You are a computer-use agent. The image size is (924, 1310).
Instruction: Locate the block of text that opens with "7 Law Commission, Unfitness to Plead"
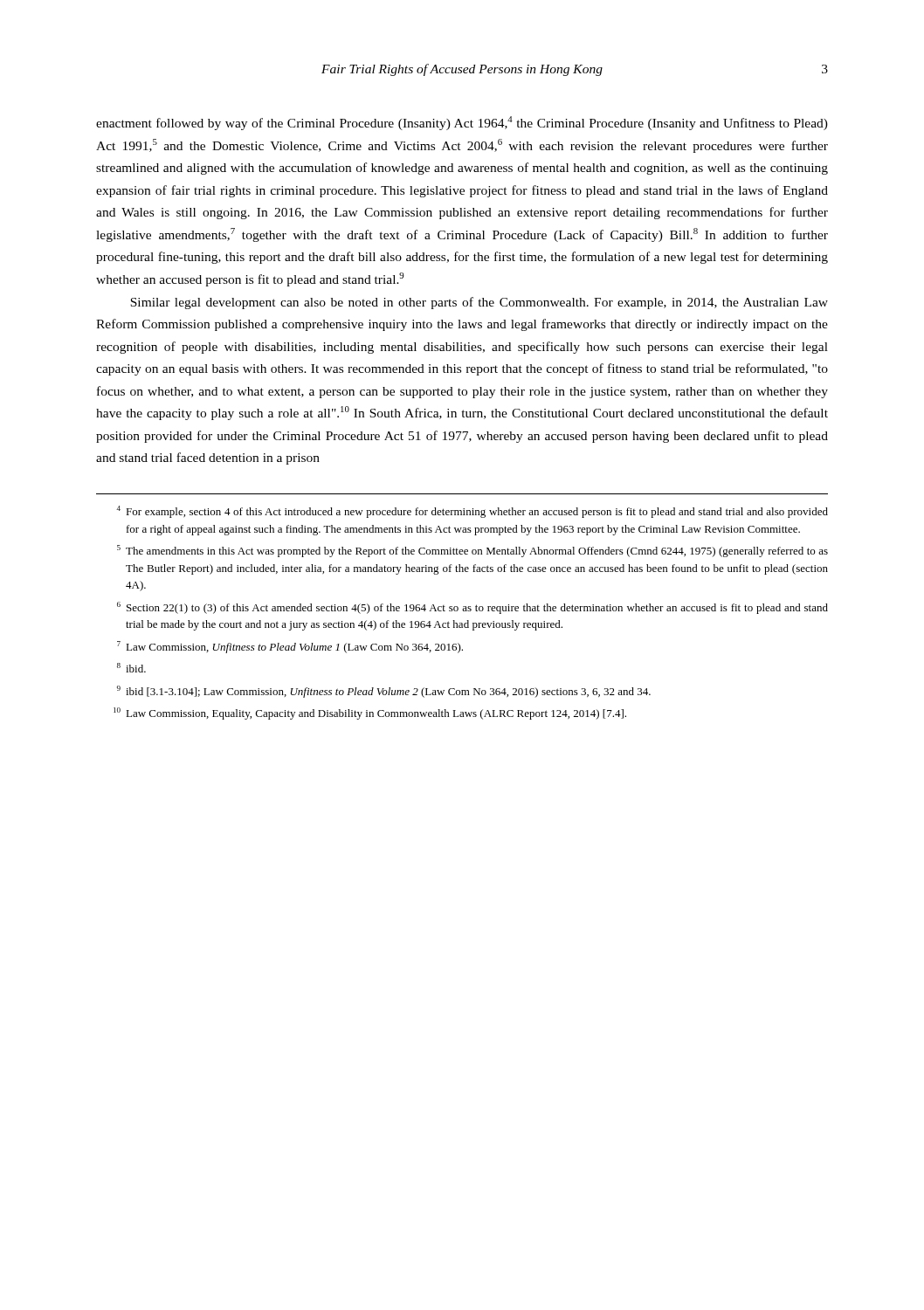(462, 646)
